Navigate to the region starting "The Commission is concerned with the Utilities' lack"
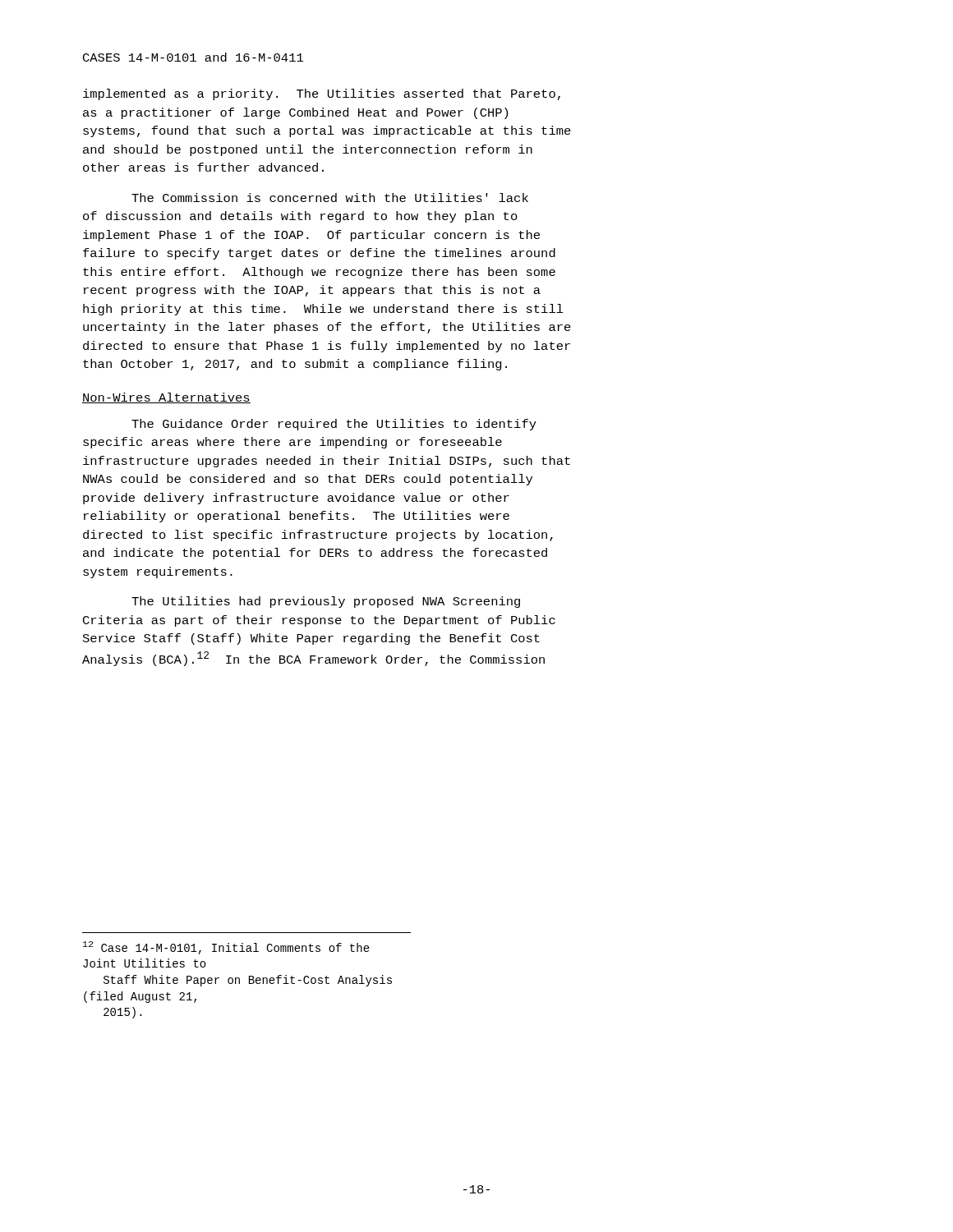The height and width of the screenshot is (1232, 953). (x=327, y=282)
